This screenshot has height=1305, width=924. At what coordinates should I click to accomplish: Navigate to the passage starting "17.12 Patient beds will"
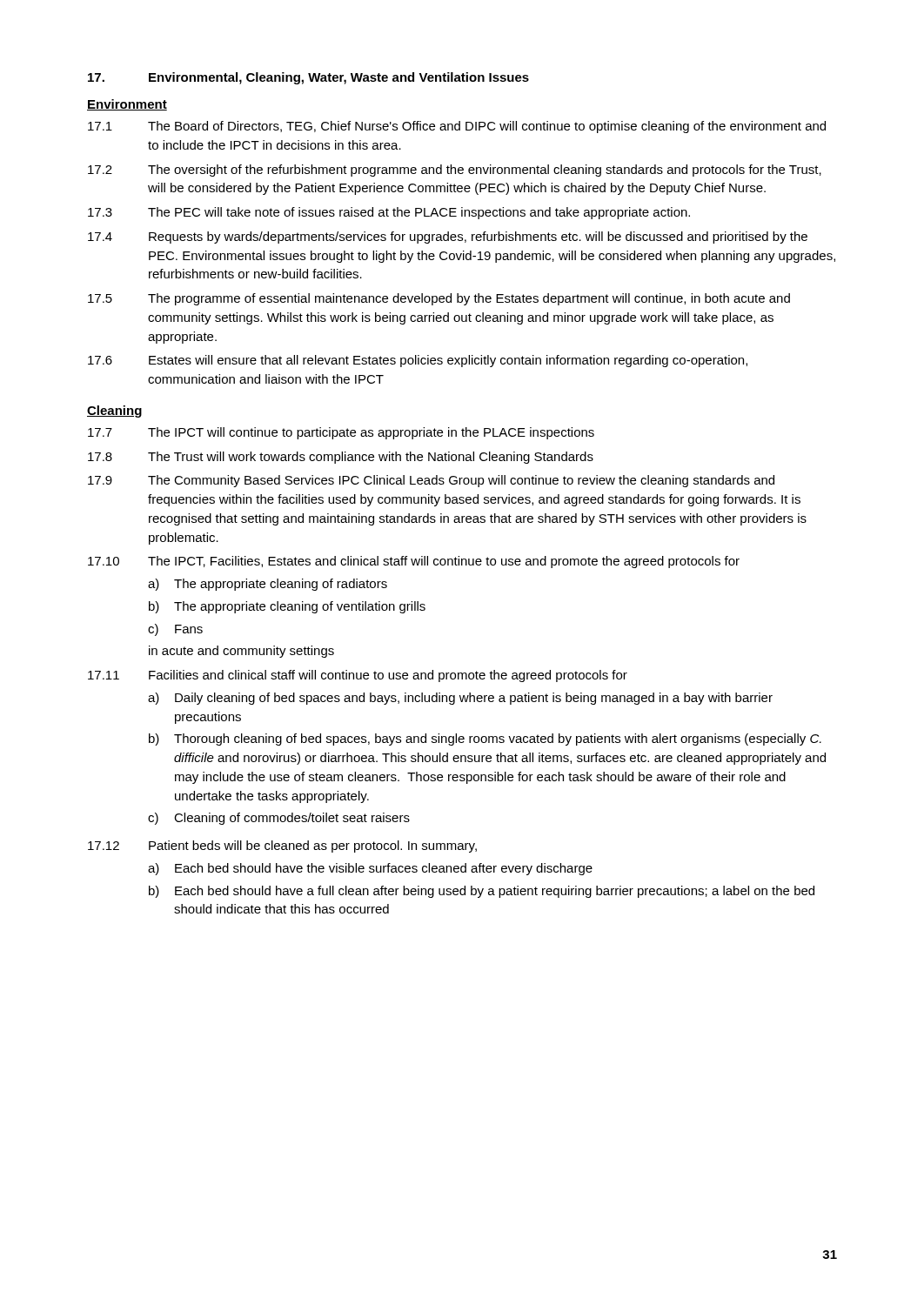pos(462,879)
